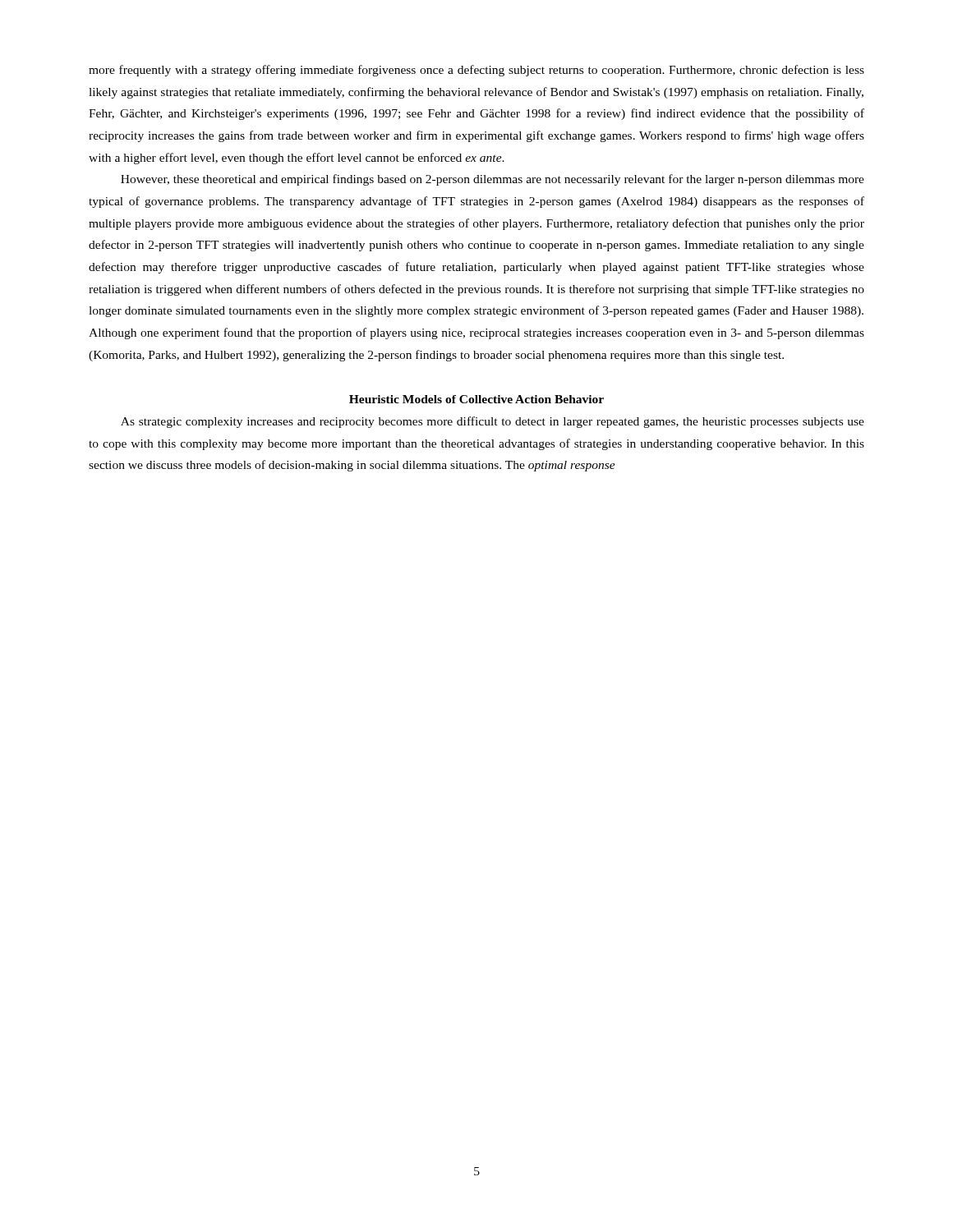Locate the text "Heuristic Models of Collective Action Behavior"
The image size is (953, 1232).
click(x=476, y=399)
